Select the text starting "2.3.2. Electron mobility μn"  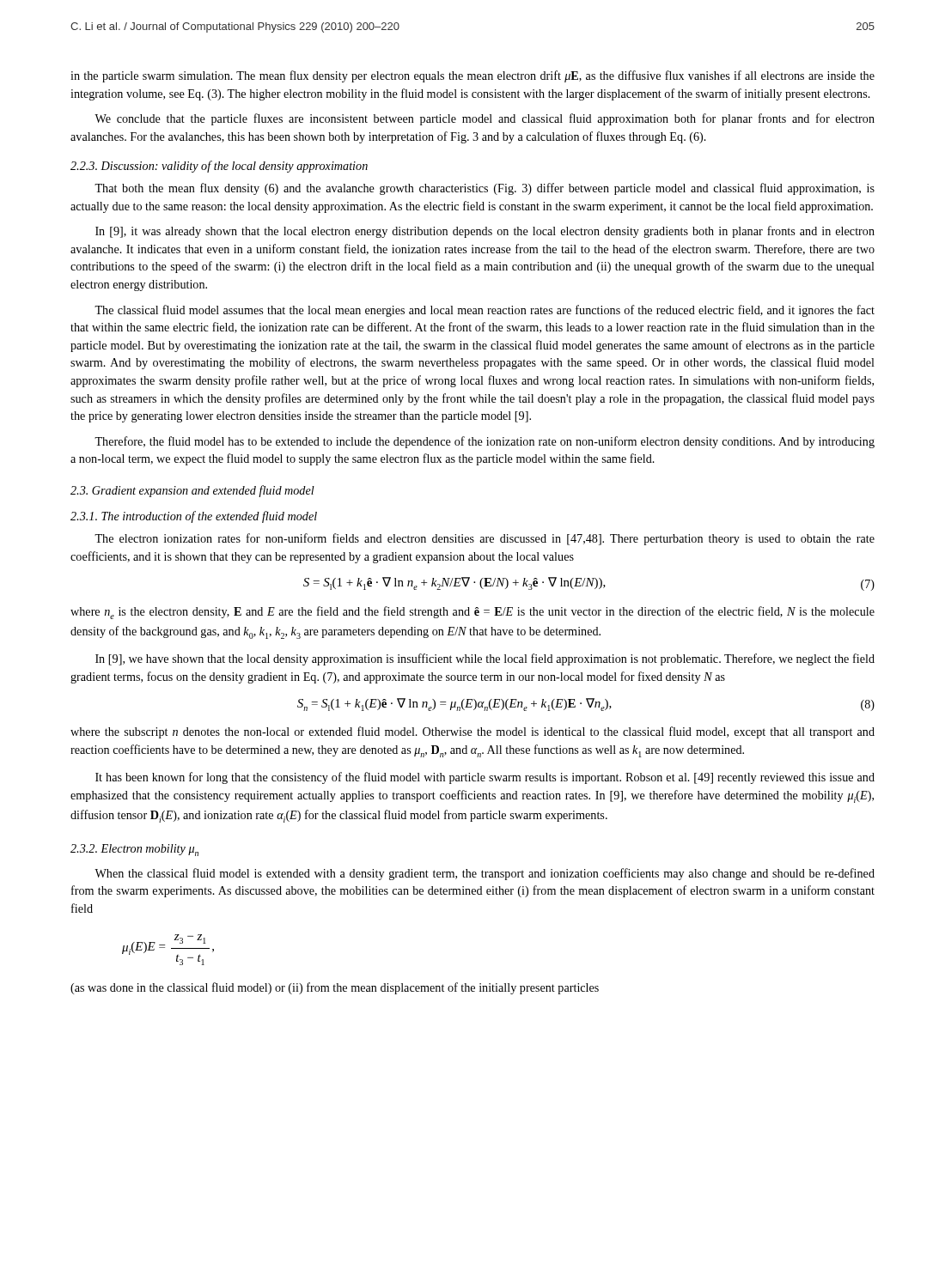(x=135, y=850)
